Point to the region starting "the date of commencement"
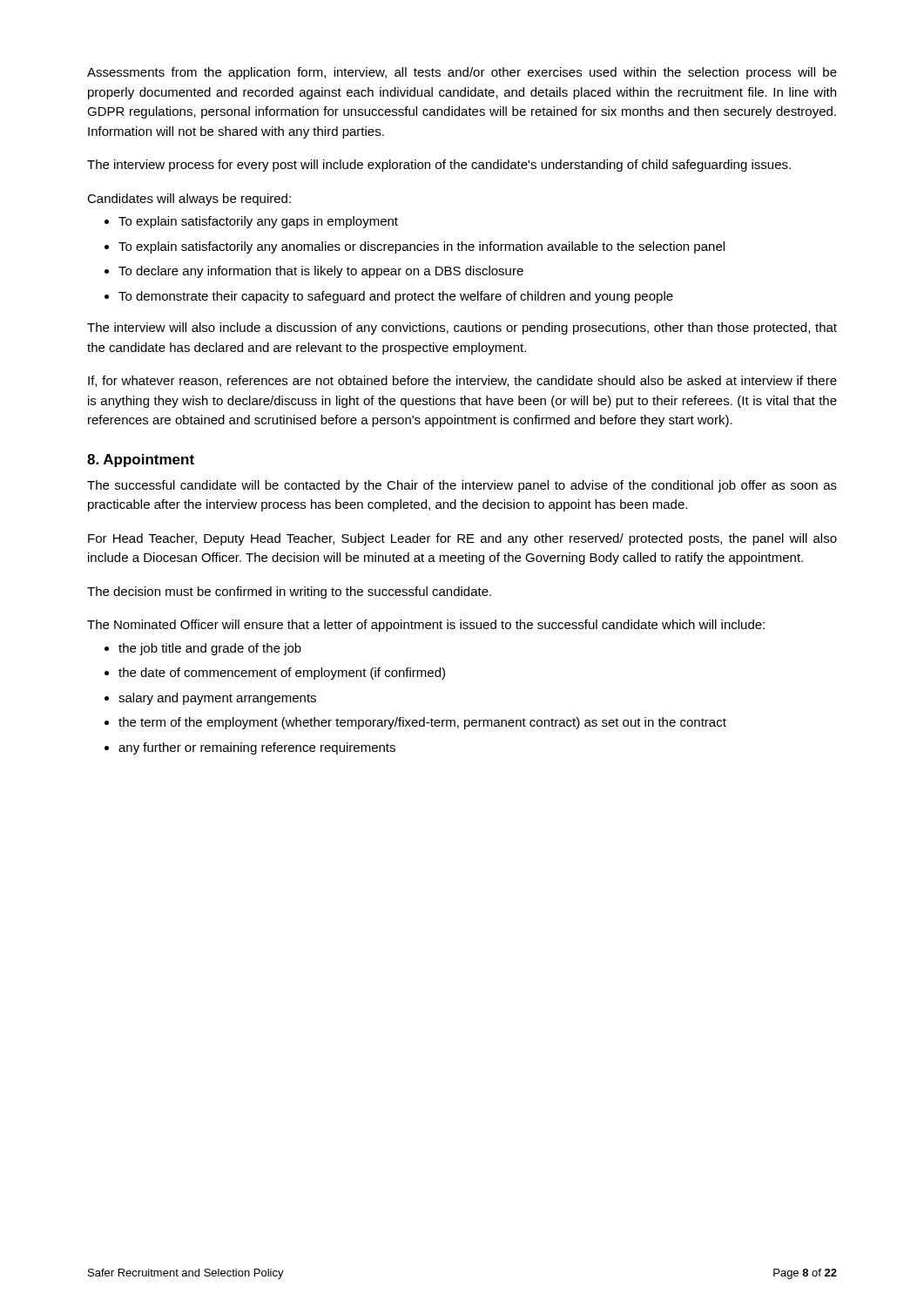 click(x=282, y=672)
